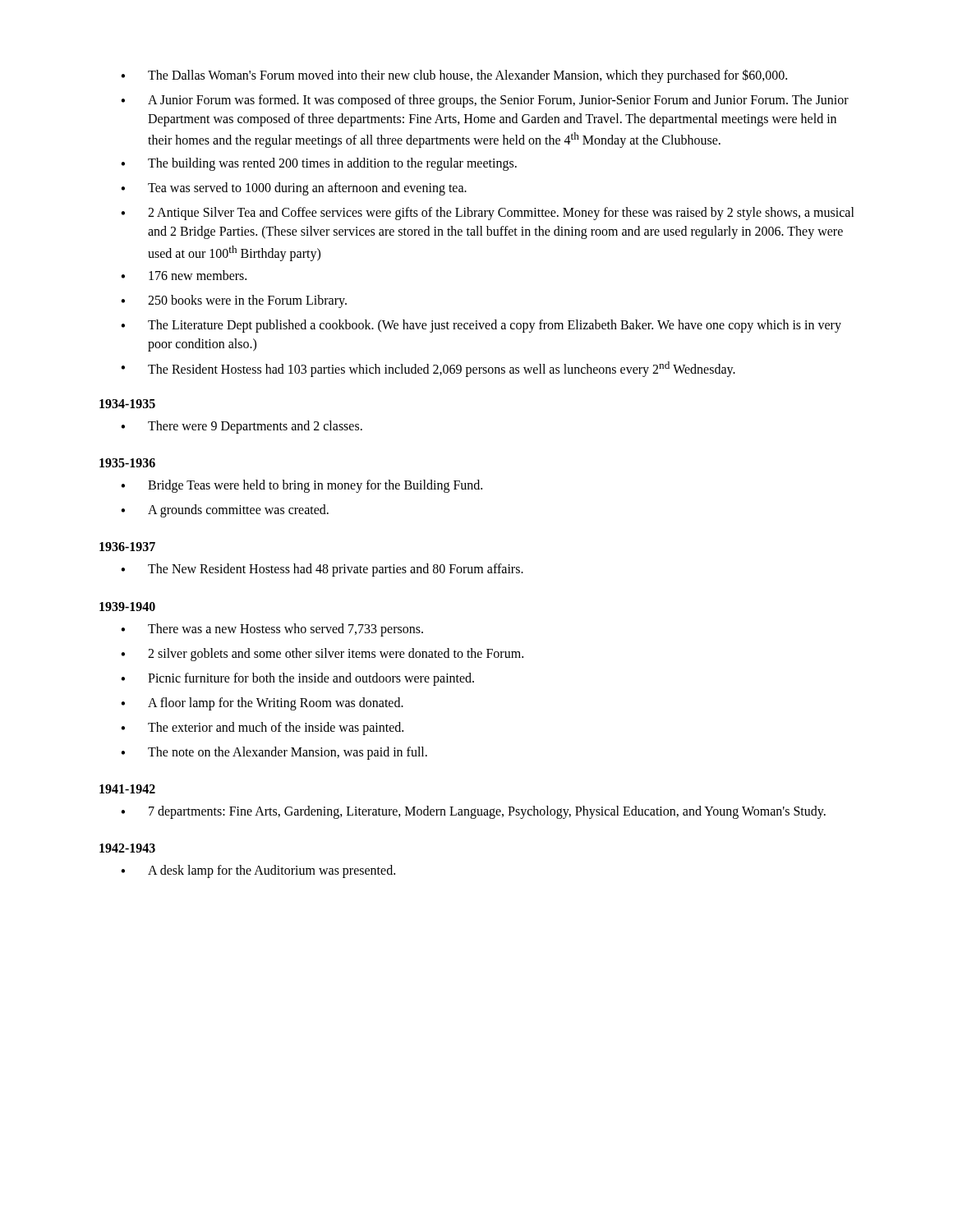Navigate to the text starting "• 2 Antique Silver Tea and Coffee"
The width and height of the screenshot is (953, 1232).
point(476,233)
